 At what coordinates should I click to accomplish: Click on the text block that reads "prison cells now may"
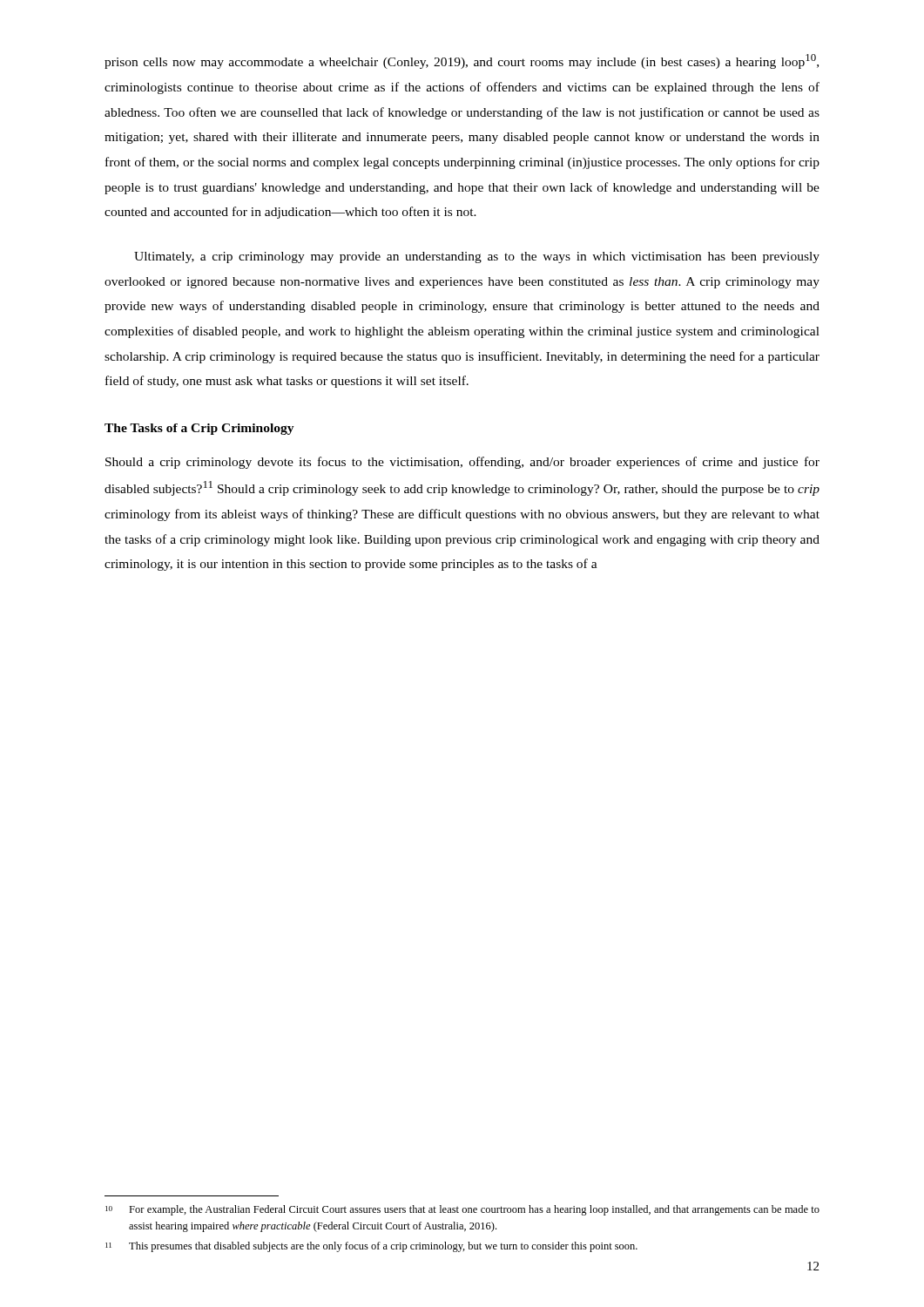[x=462, y=136]
